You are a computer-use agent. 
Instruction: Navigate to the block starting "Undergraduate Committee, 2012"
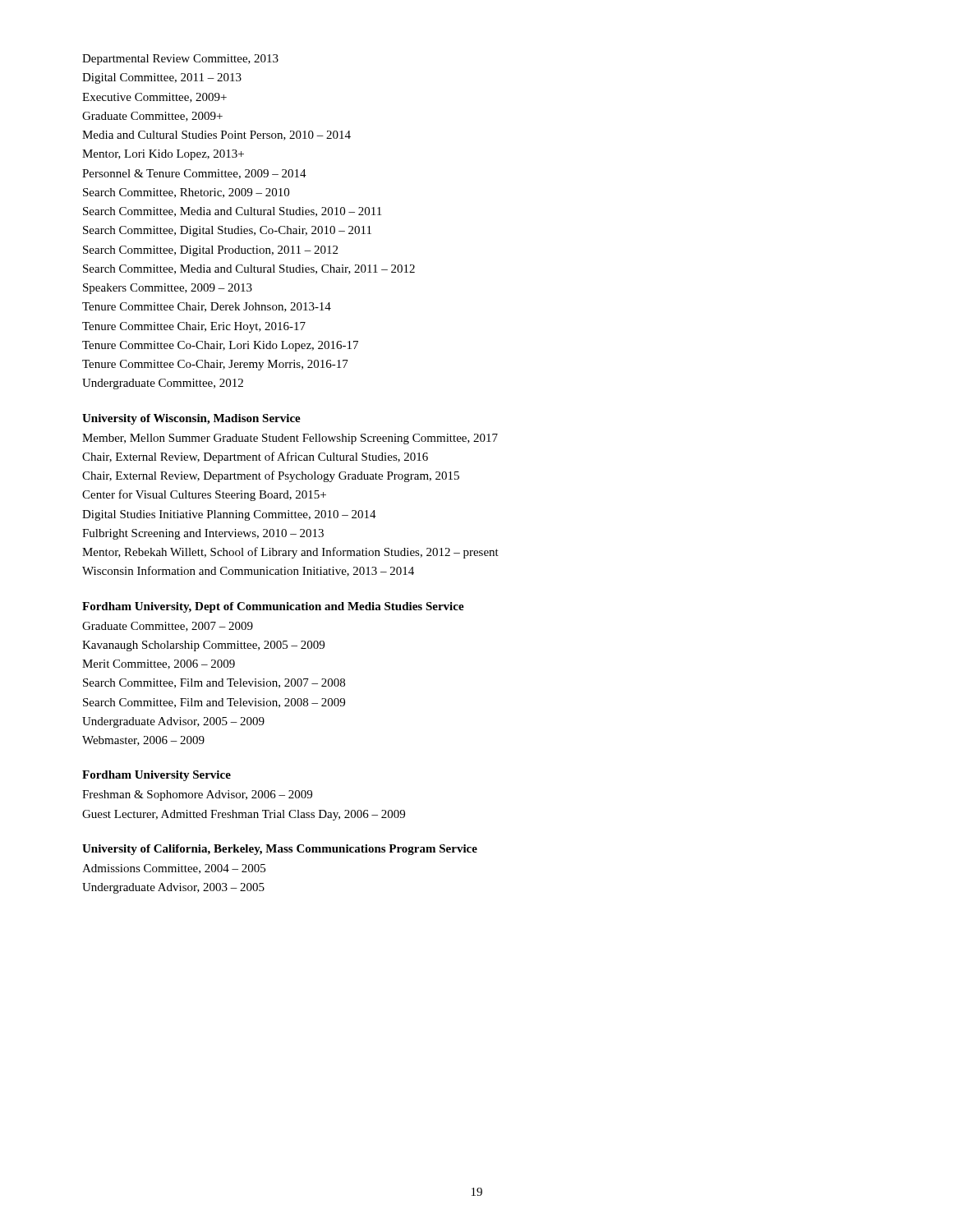pos(163,383)
